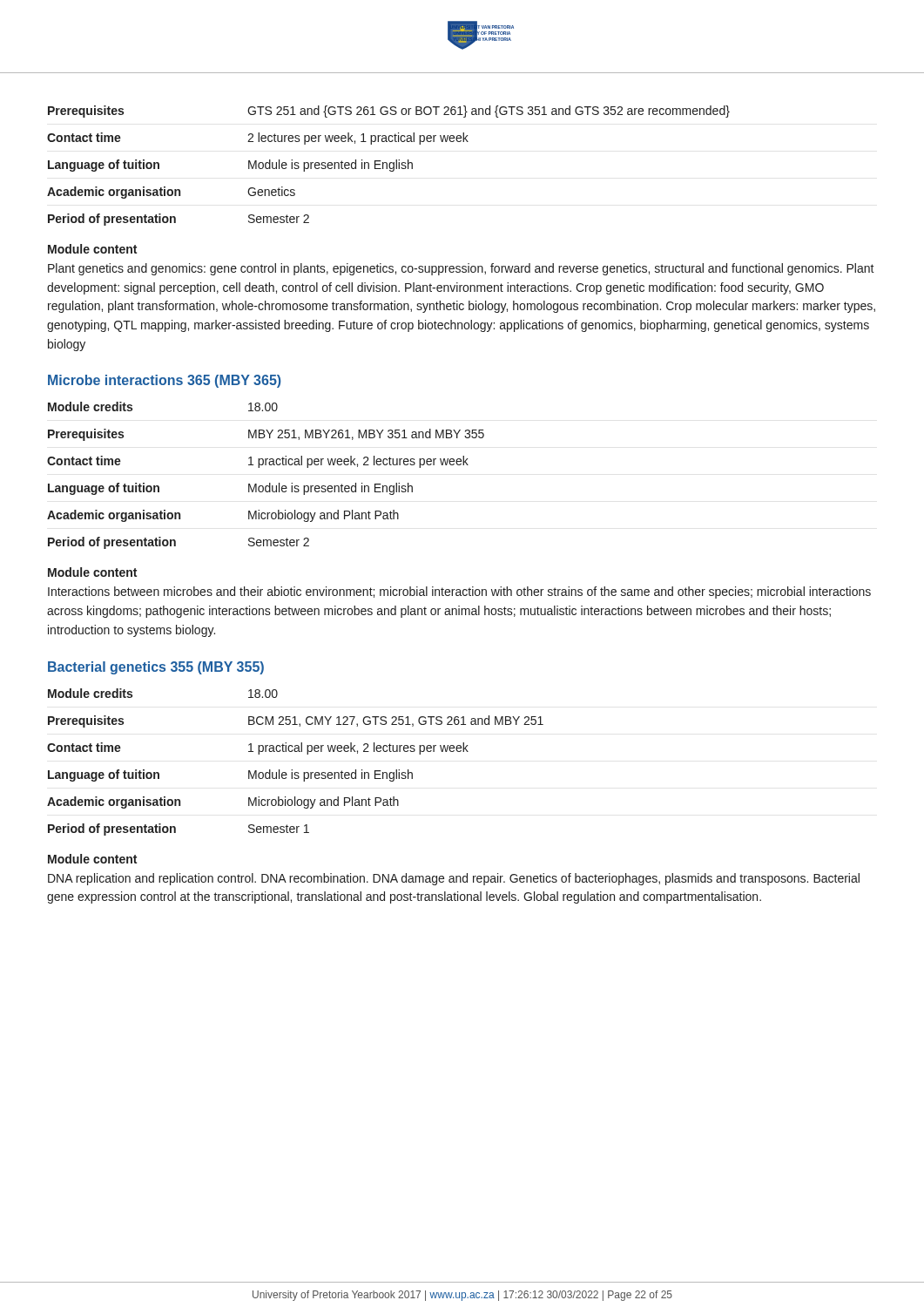This screenshot has width=924, height=1307.
Task: Navigate to the text starting "DNA replication and"
Action: (x=454, y=887)
